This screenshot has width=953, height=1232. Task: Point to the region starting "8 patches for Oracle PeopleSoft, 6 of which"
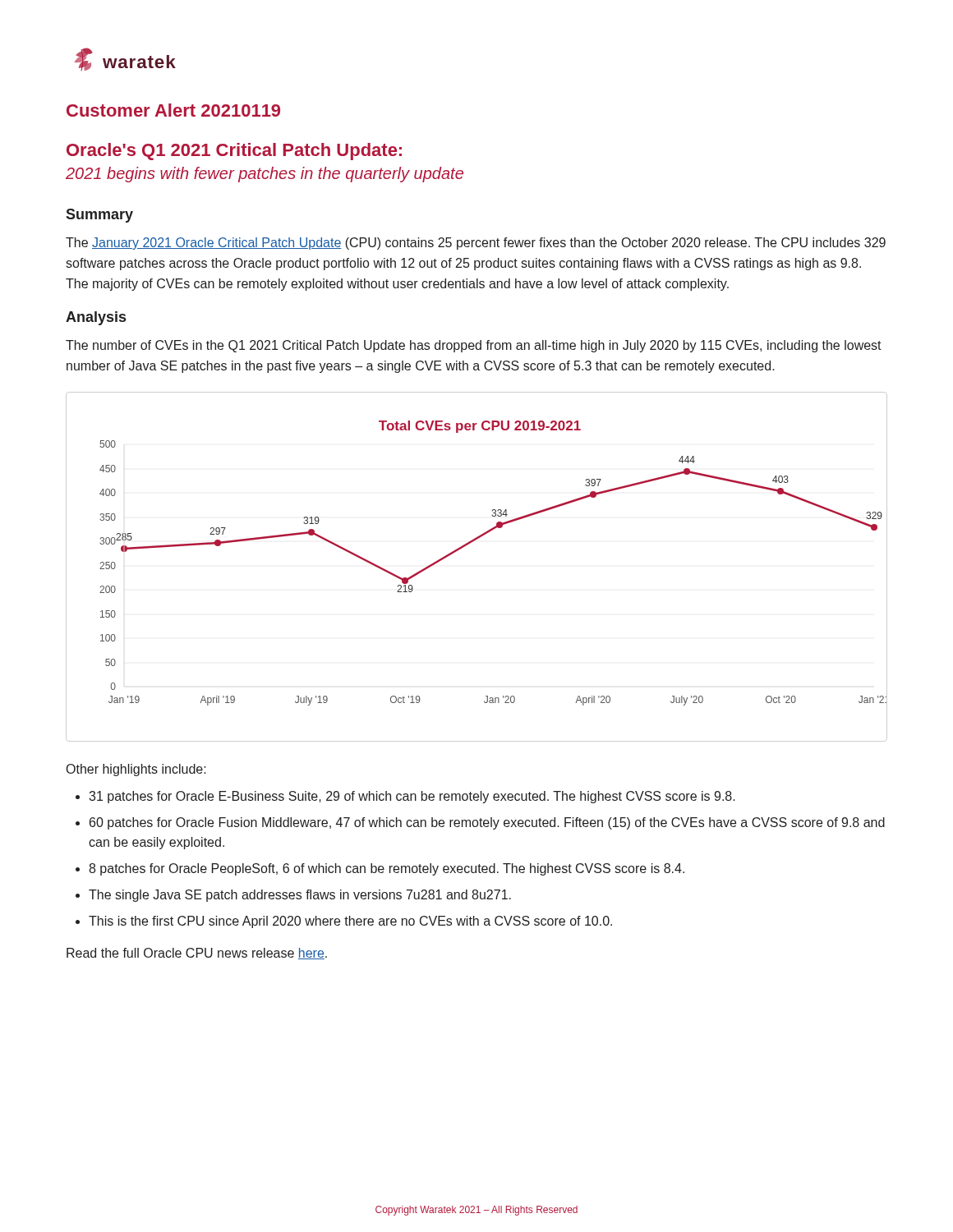(x=387, y=869)
